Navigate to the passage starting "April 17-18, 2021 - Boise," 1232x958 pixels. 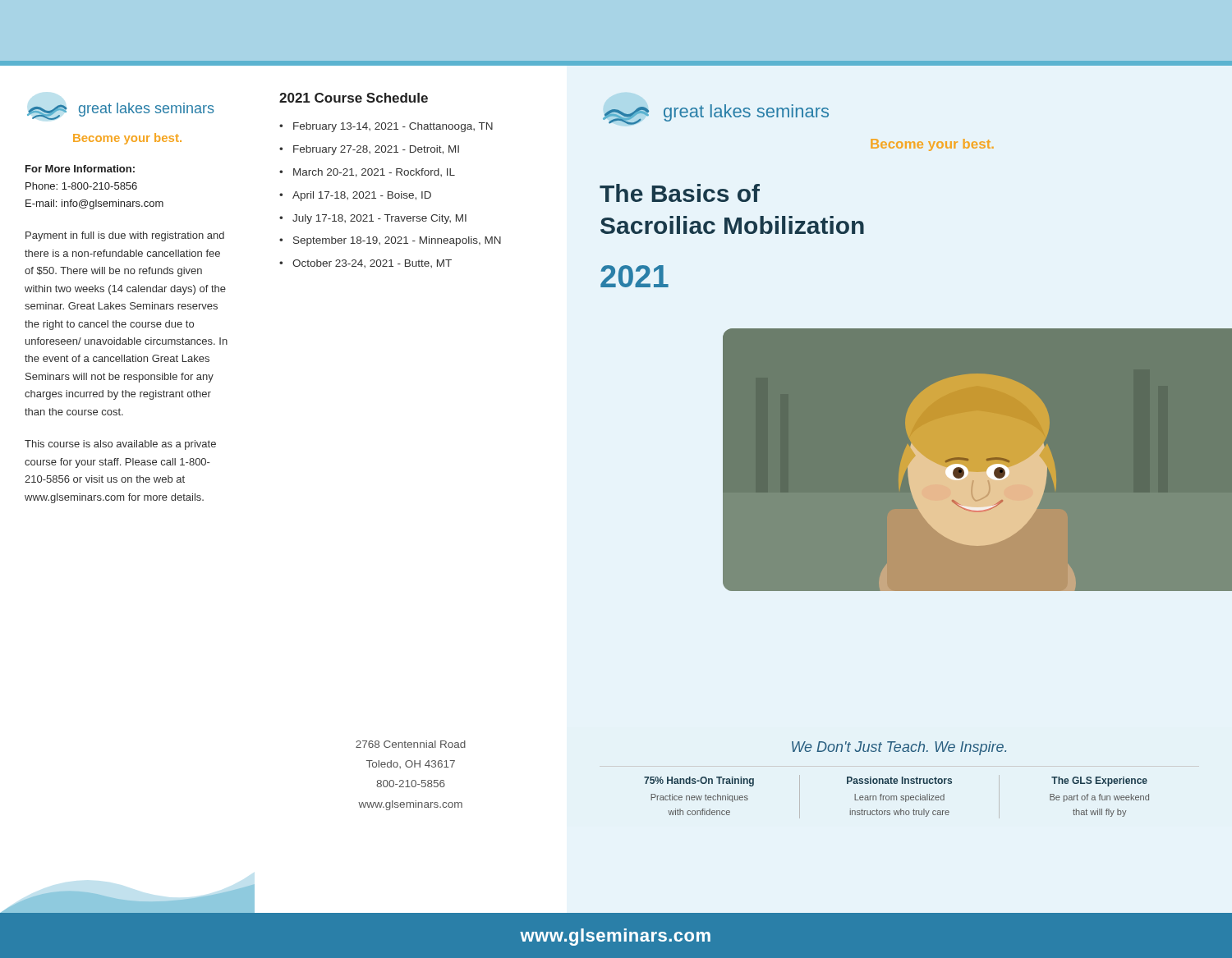pyautogui.click(x=362, y=195)
